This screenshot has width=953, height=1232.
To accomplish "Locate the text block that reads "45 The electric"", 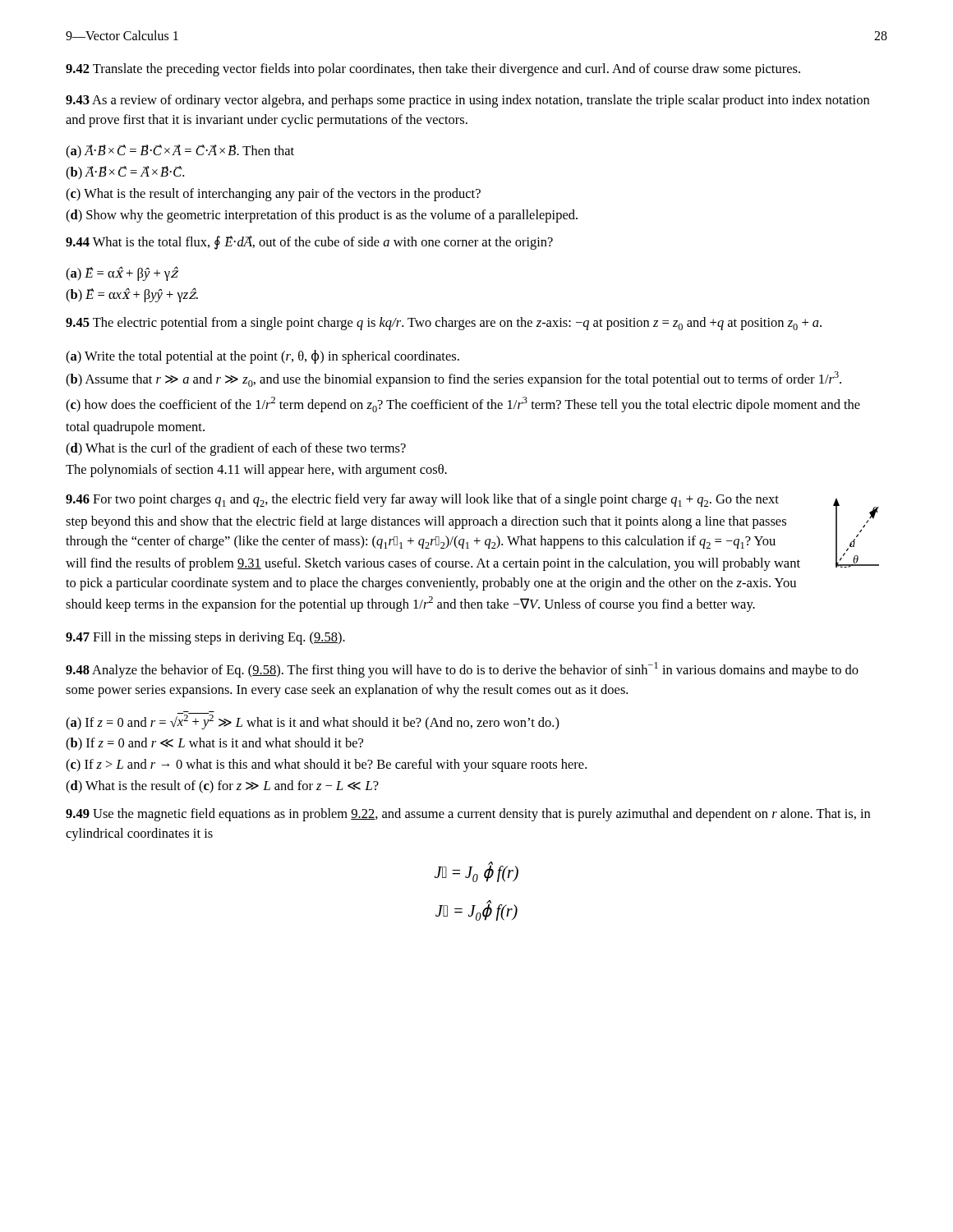I will [476, 324].
